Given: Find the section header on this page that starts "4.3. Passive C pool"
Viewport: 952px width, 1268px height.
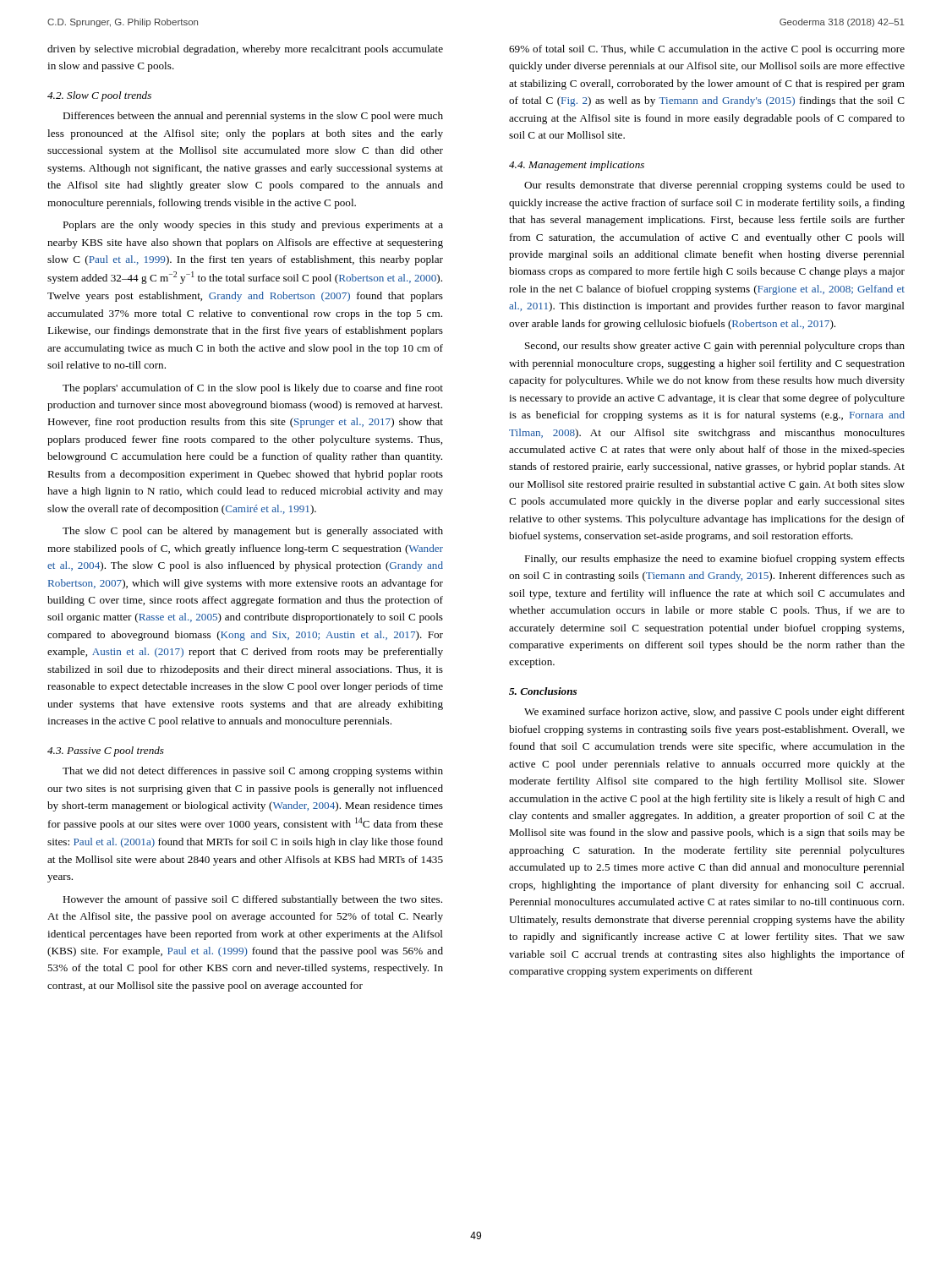Looking at the screenshot, I should pos(106,752).
